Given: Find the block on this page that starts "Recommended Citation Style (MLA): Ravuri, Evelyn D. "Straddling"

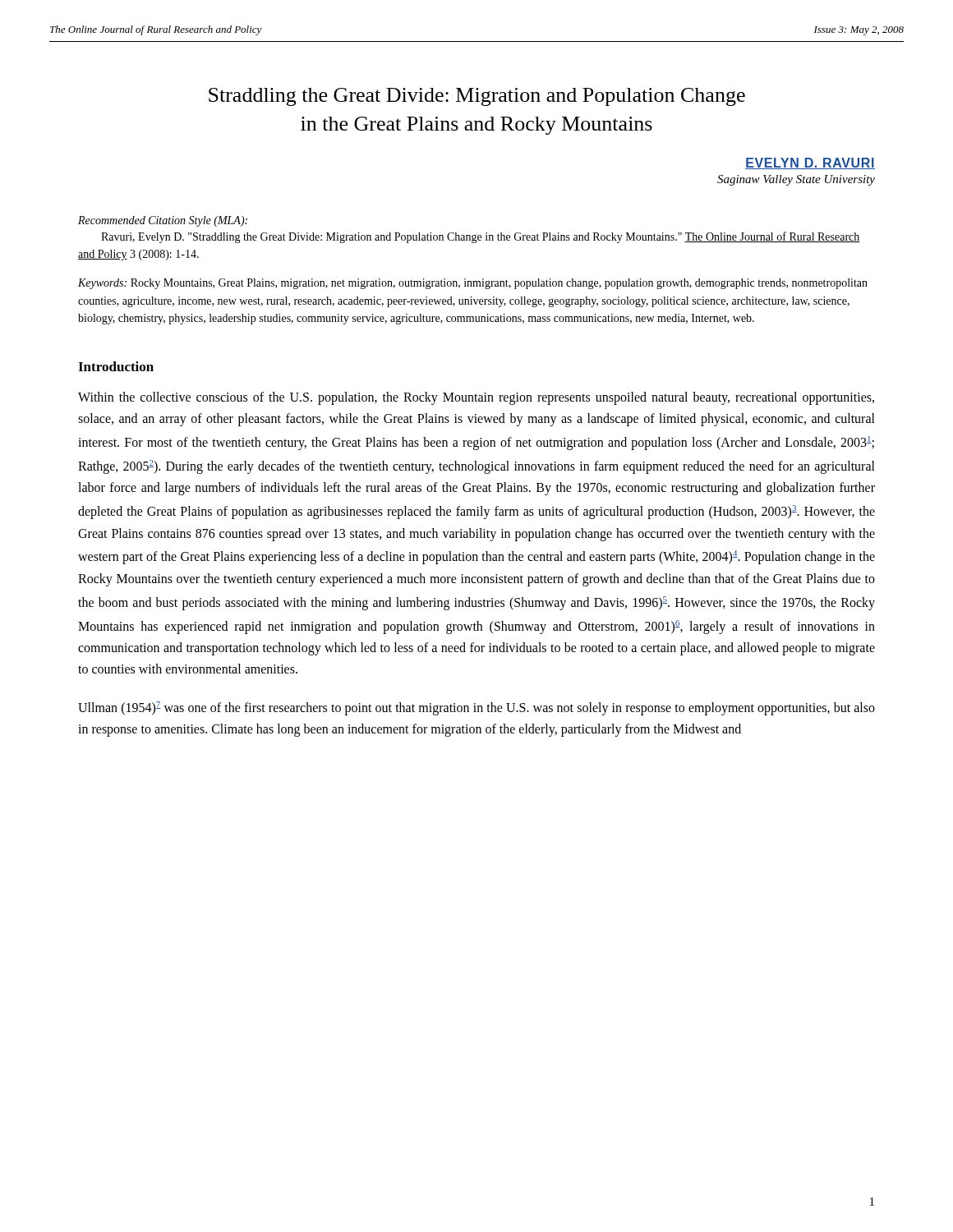Looking at the screenshot, I should click(469, 237).
